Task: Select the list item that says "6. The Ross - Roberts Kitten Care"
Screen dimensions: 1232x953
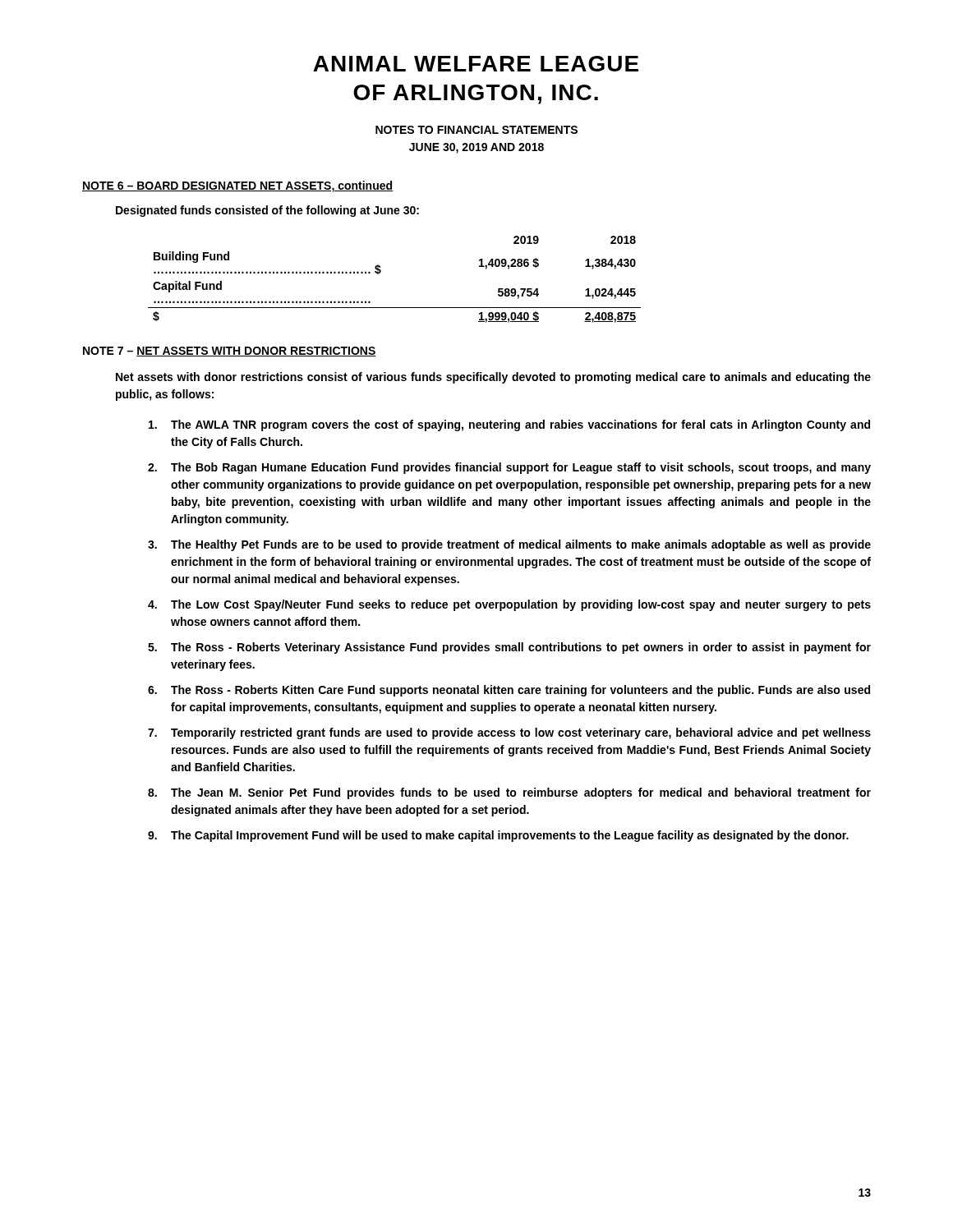Action: 509,699
